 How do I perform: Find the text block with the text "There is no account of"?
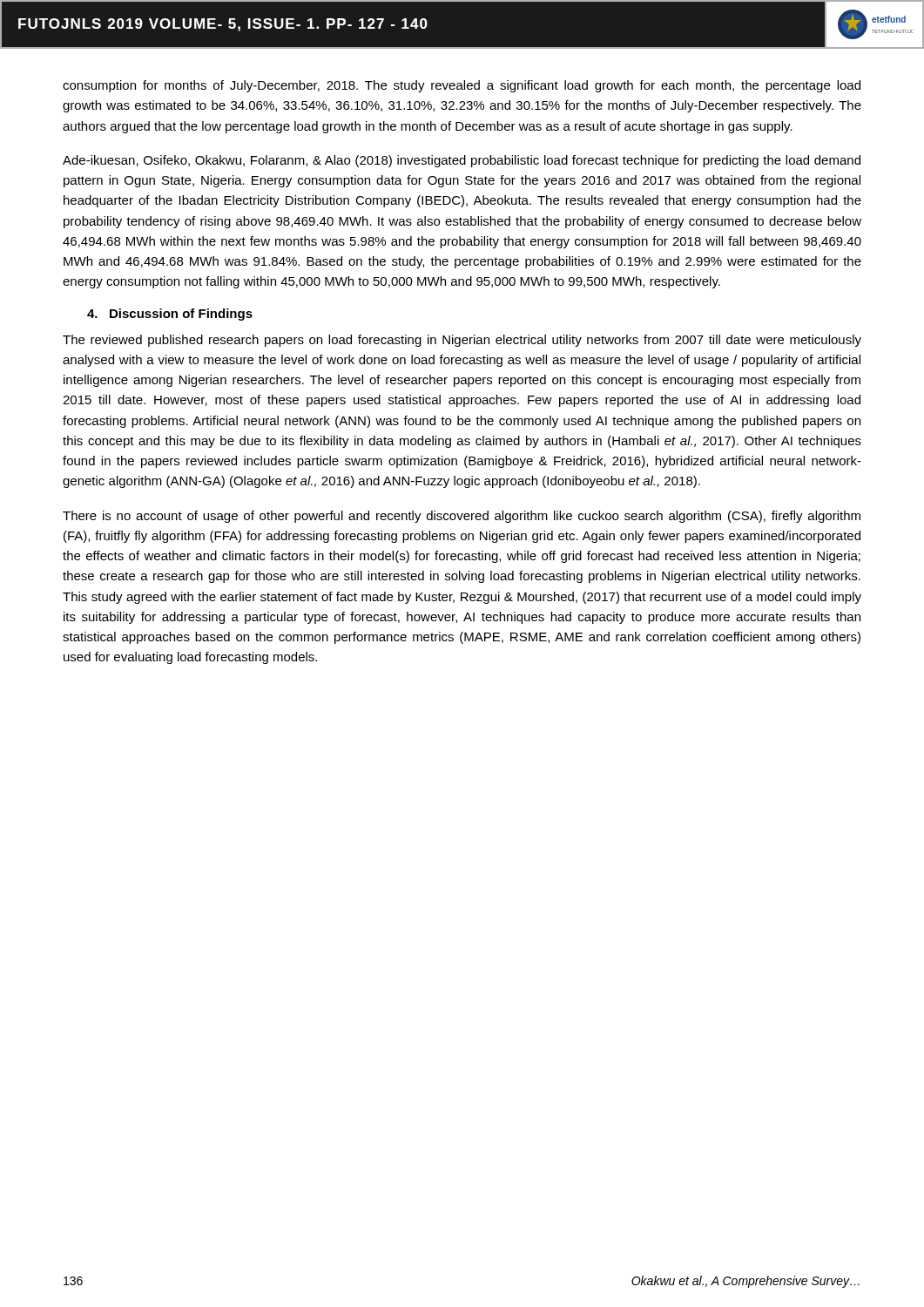[462, 586]
